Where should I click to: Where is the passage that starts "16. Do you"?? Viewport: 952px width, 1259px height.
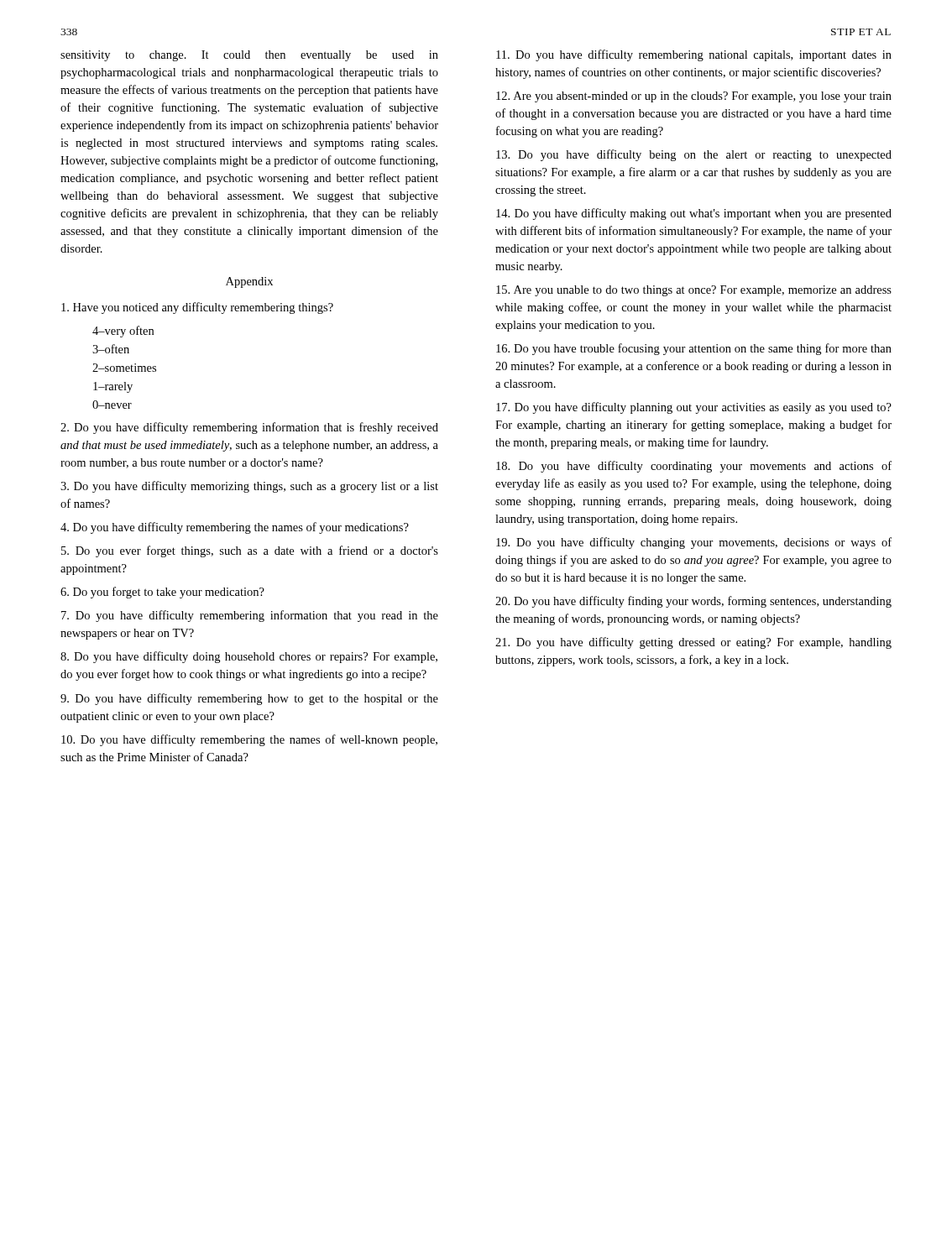click(693, 367)
